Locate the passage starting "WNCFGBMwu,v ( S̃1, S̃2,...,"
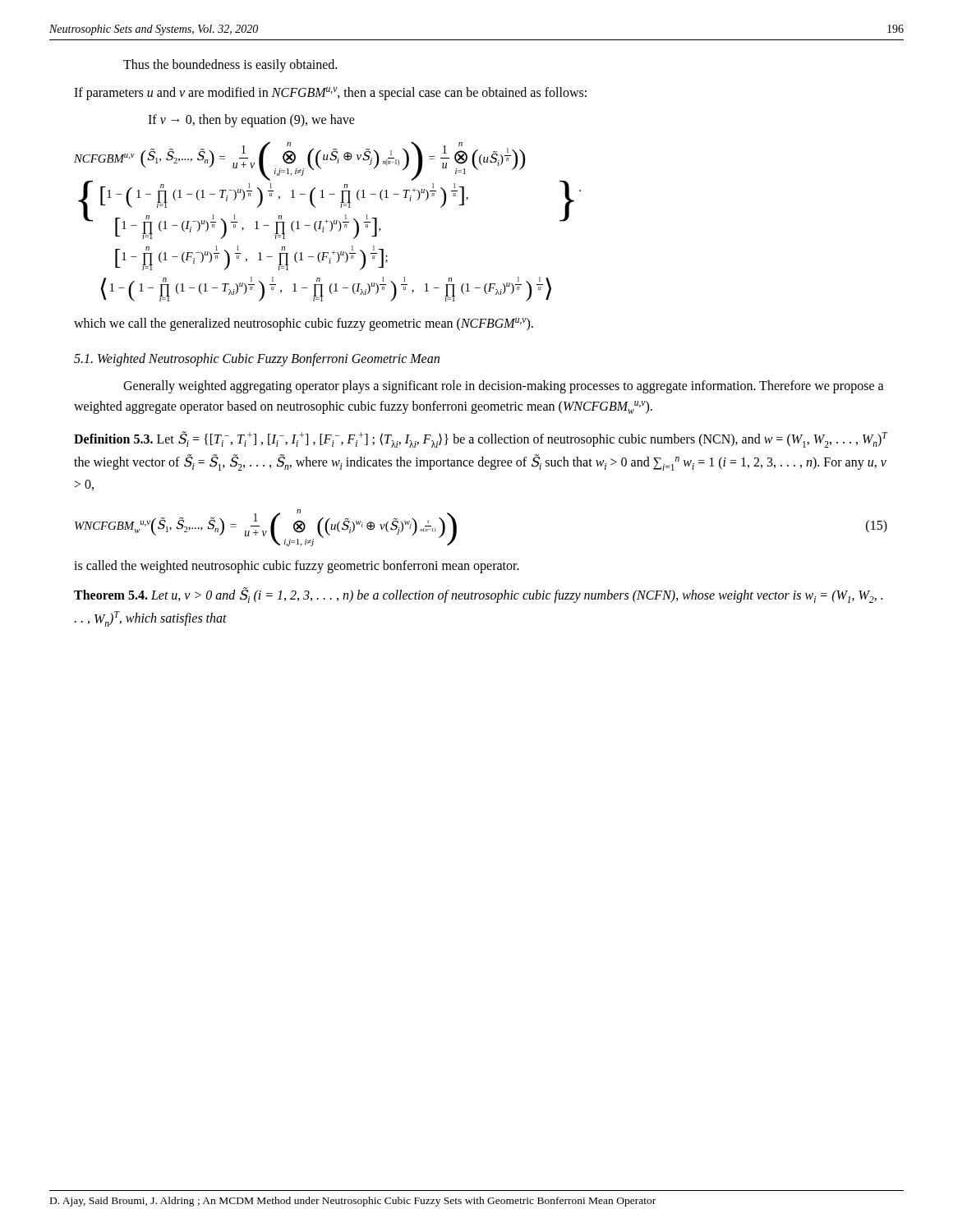The width and height of the screenshot is (953, 1232). click(x=274, y=528)
